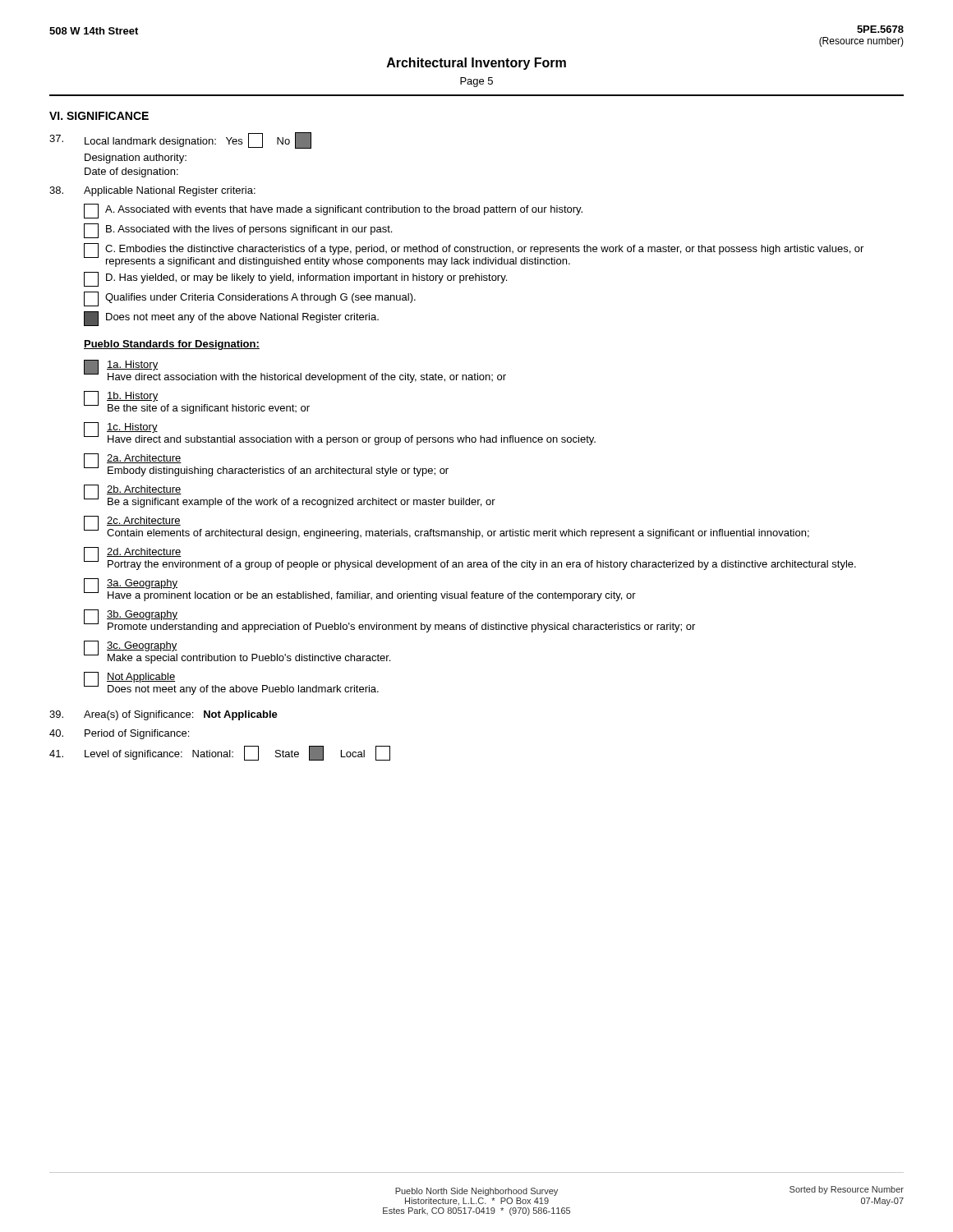The height and width of the screenshot is (1232, 953).
Task: Locate the title
Action: [x=476, y=63]
